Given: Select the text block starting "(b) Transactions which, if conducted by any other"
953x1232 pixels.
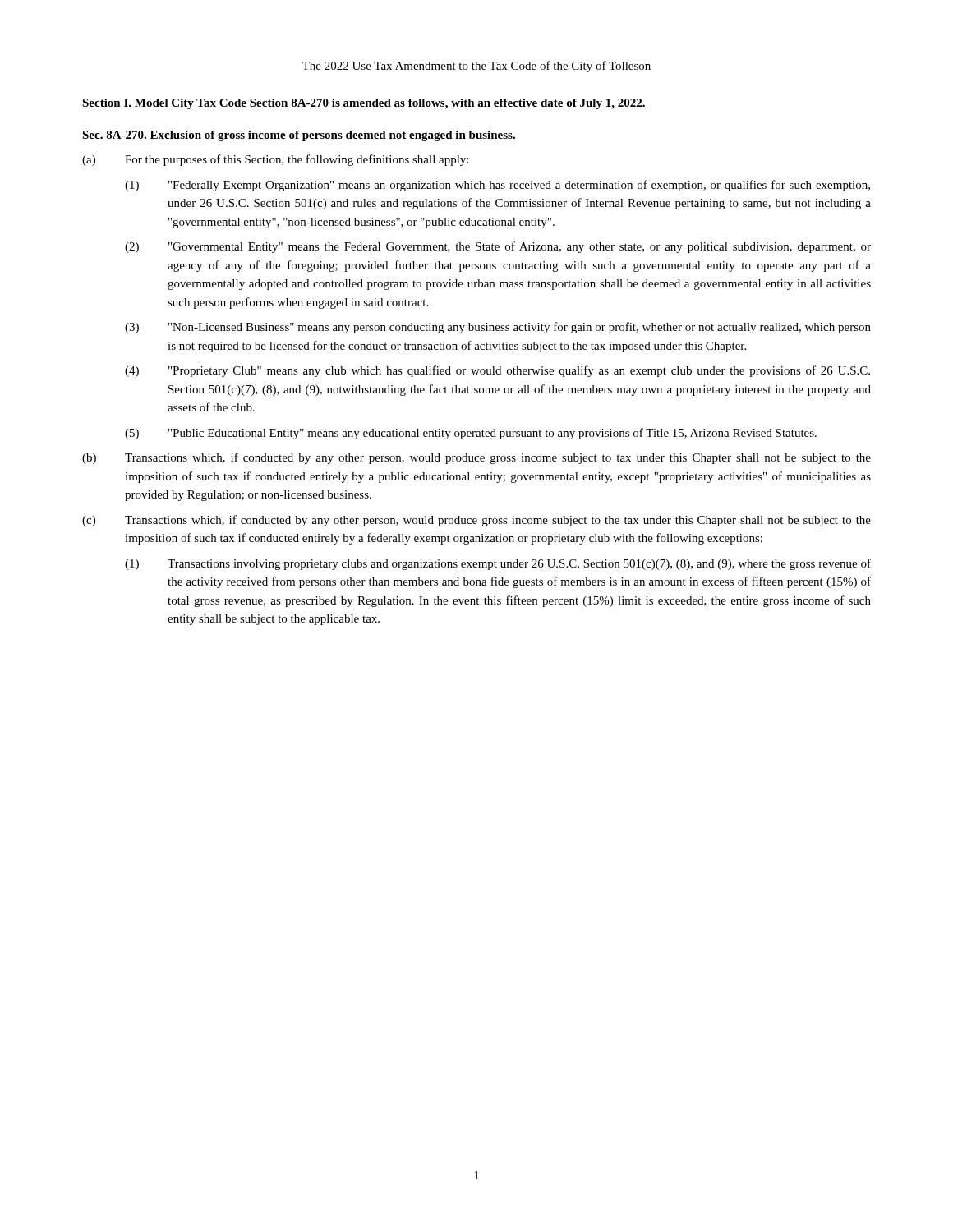Looking at the screenshot, I should click(476, 476).
